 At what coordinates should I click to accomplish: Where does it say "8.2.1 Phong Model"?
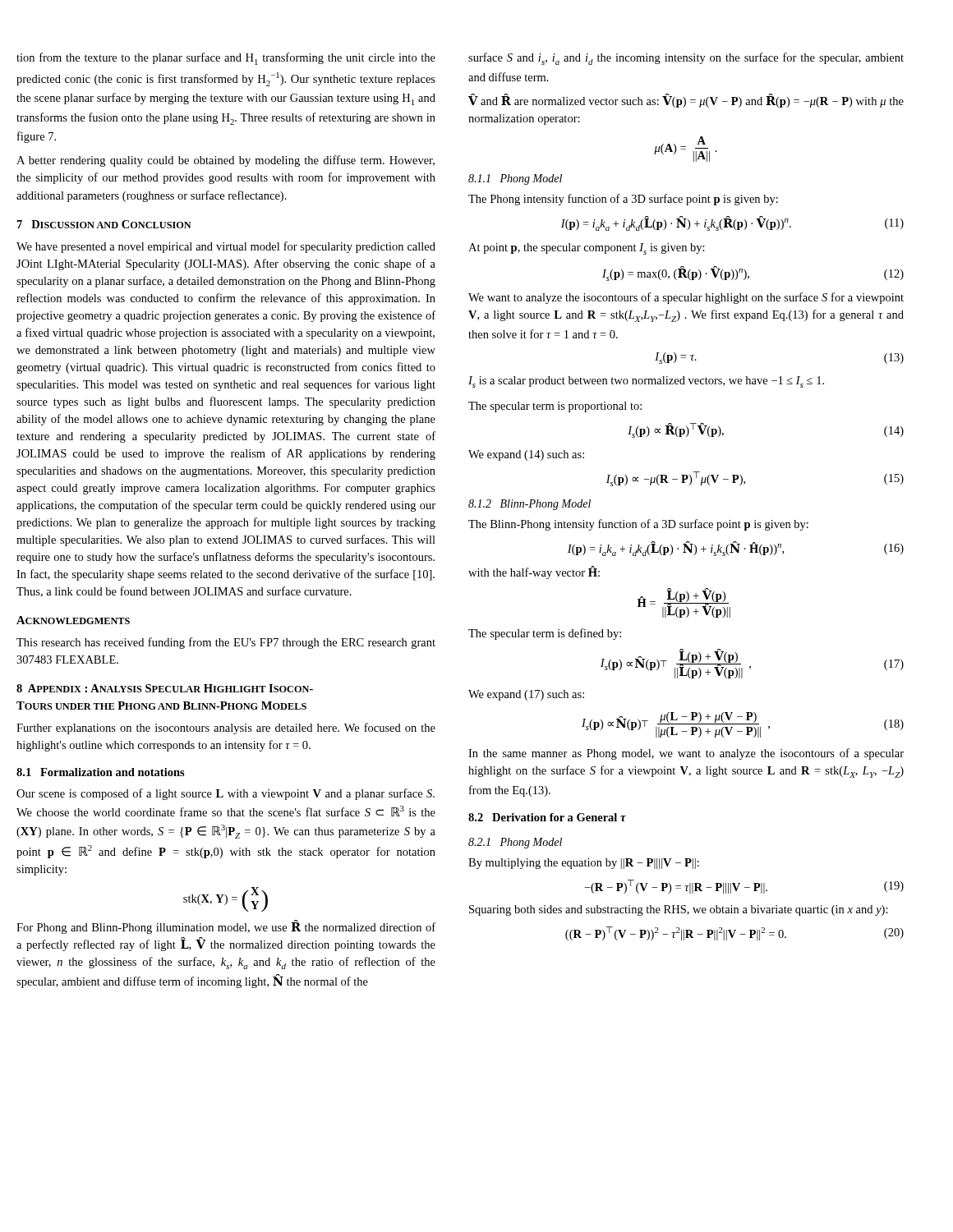tap(515, 843)
